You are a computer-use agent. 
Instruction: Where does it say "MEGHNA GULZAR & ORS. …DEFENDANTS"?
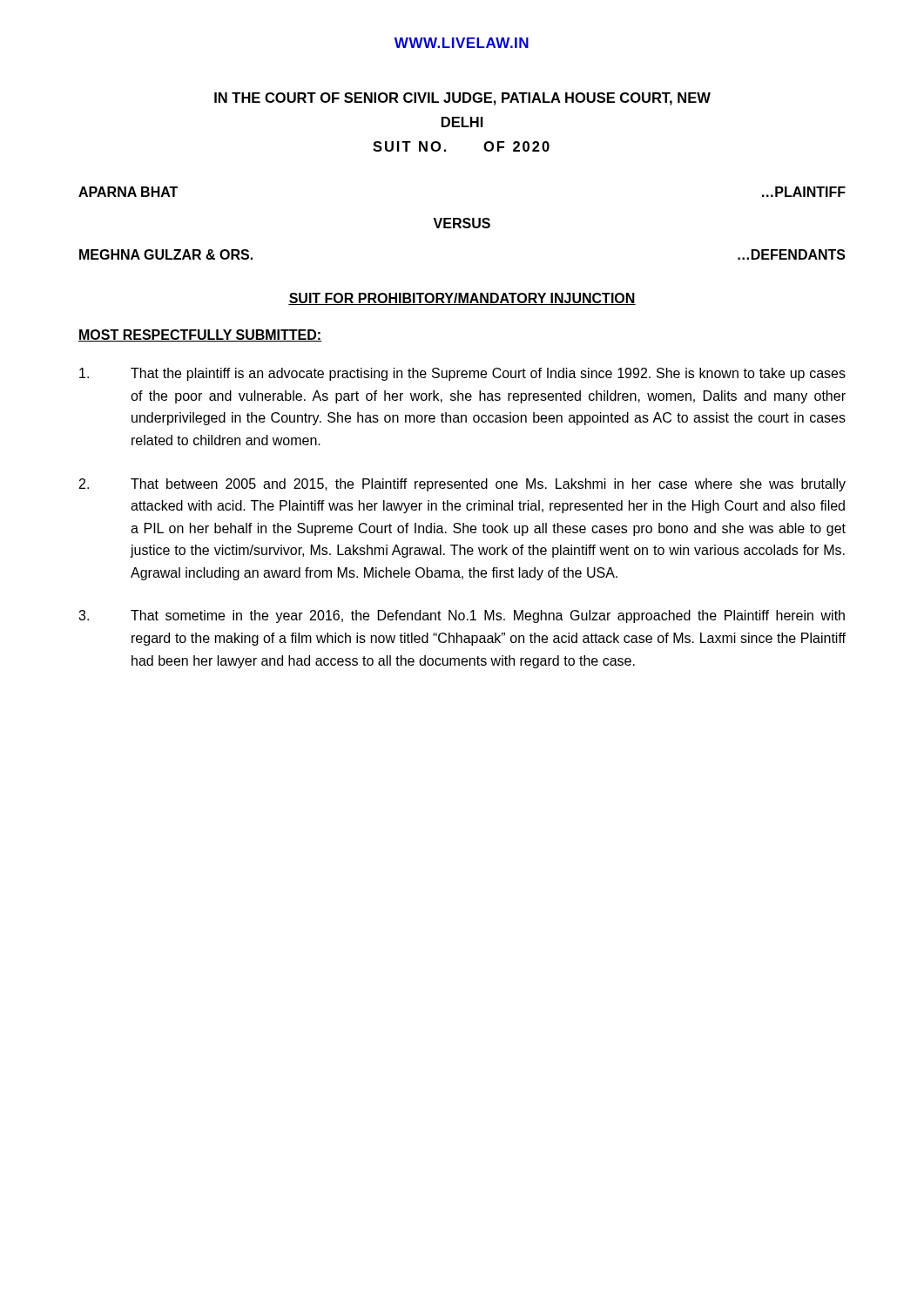tap(157, 254)
